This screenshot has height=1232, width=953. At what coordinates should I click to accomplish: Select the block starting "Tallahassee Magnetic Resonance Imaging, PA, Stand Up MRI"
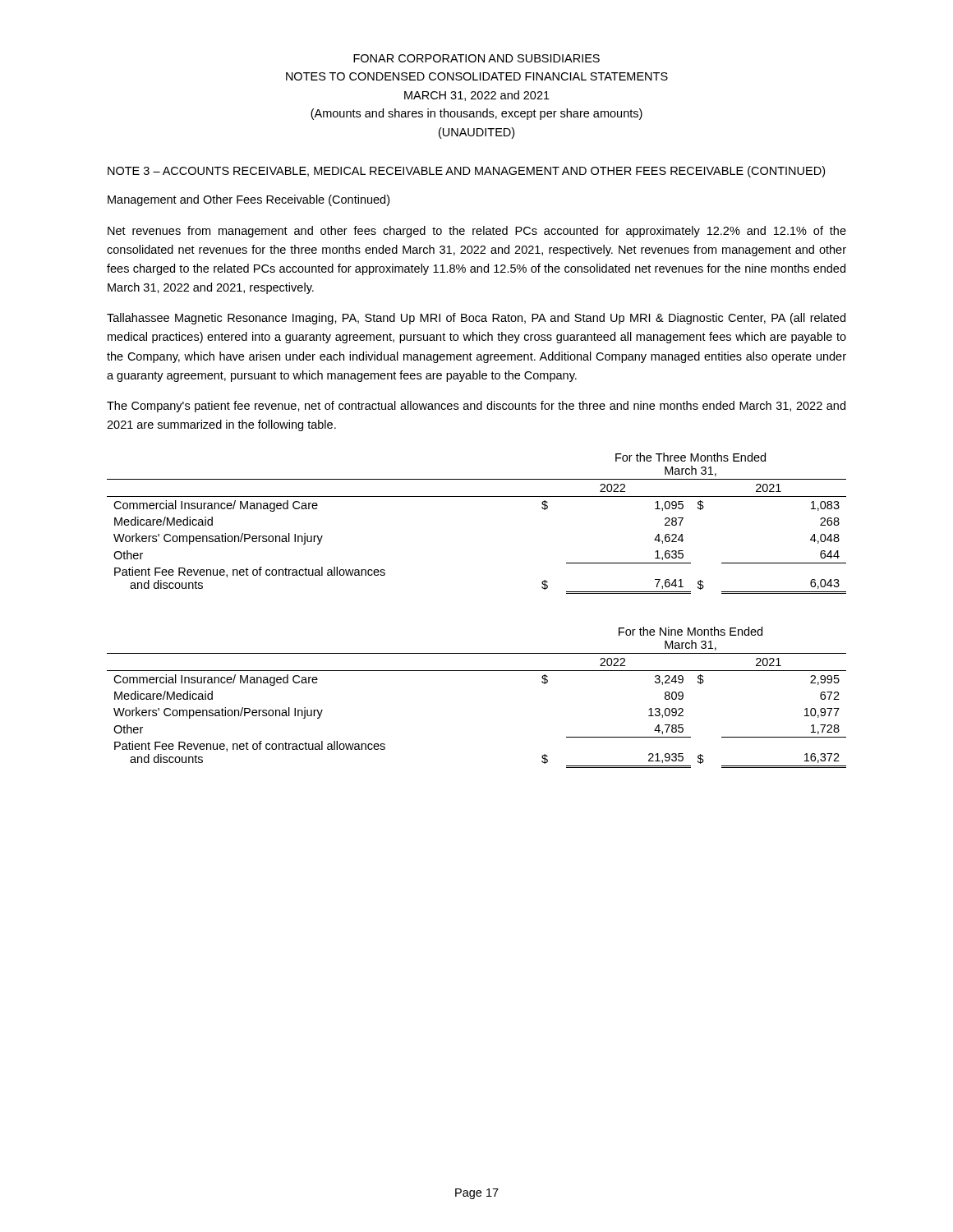pyautogui.click(x=476, y=347)
